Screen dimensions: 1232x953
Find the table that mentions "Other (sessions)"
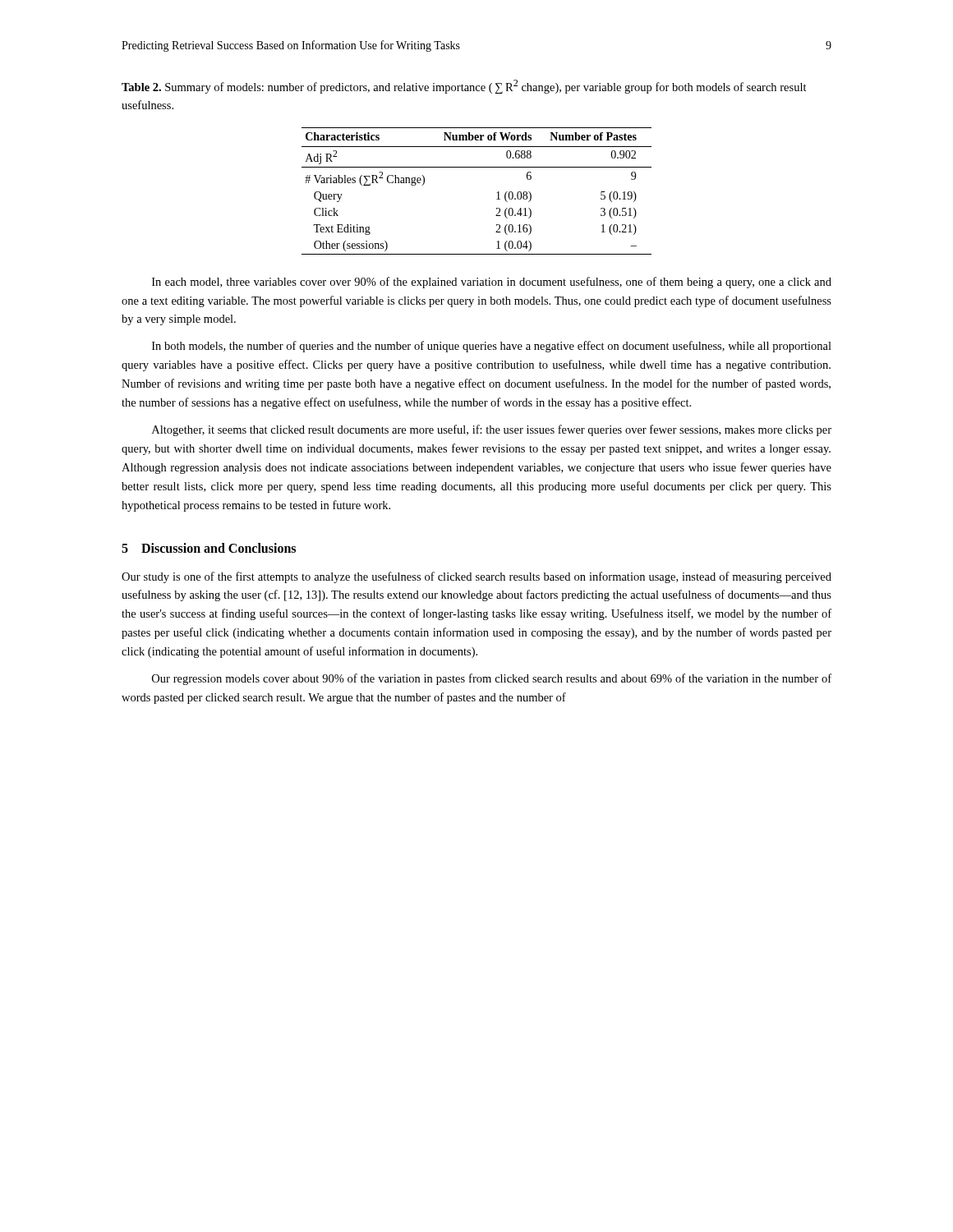pyautogui.click(x=476, y=191)
